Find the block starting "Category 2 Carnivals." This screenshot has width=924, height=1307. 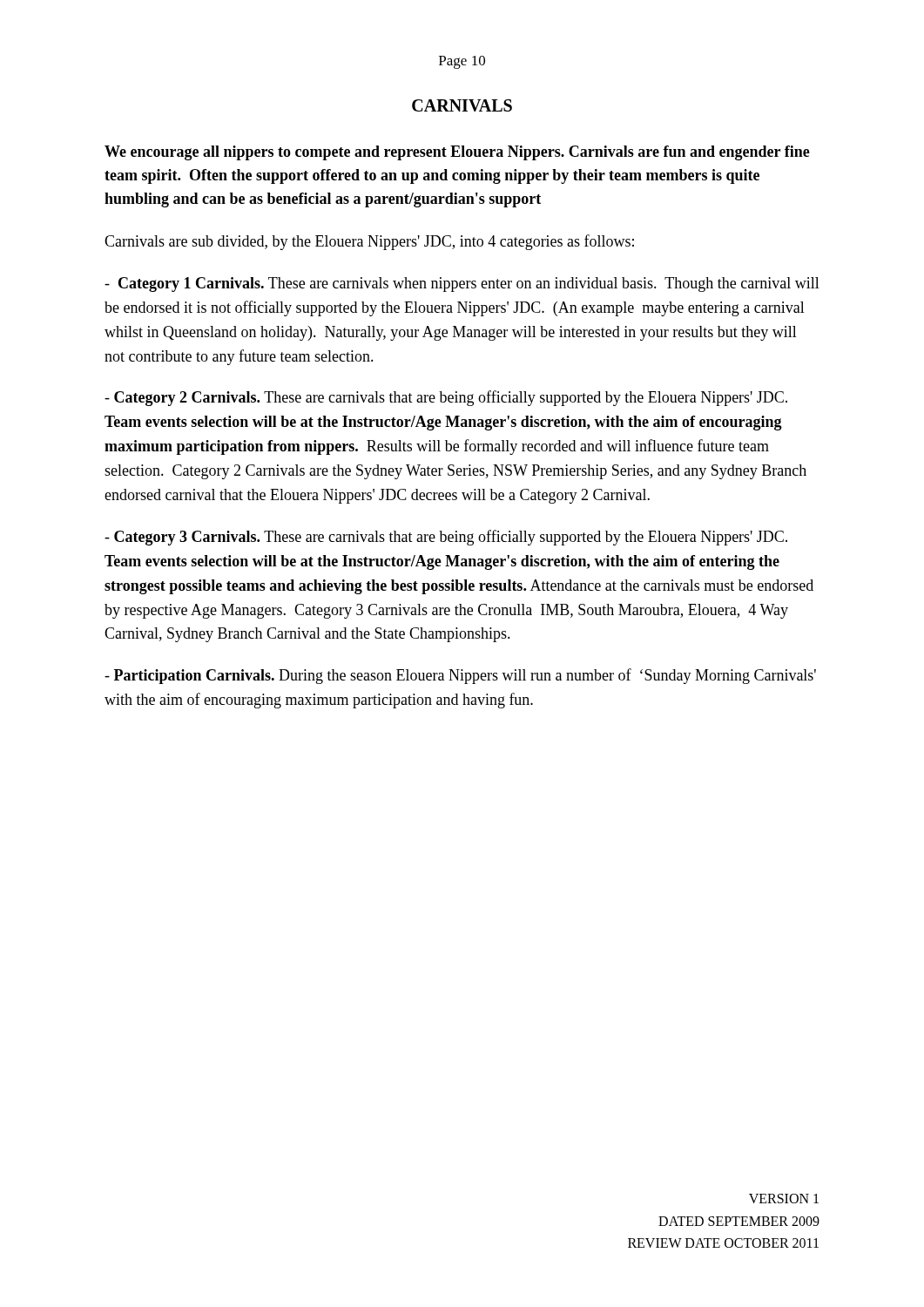coord(456,446)
